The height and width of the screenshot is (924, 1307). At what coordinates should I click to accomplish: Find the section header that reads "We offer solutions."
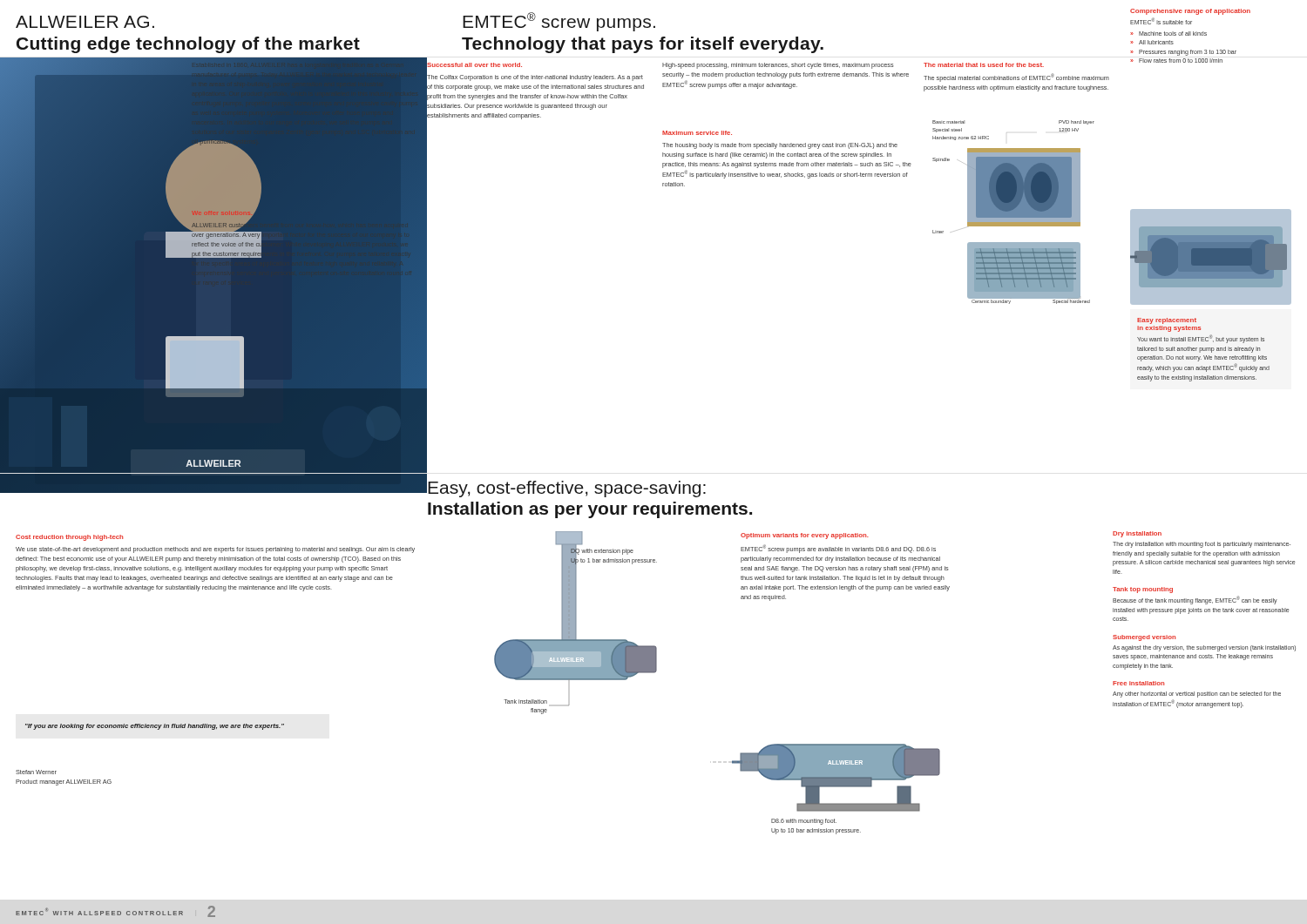(x=224, y=213)
